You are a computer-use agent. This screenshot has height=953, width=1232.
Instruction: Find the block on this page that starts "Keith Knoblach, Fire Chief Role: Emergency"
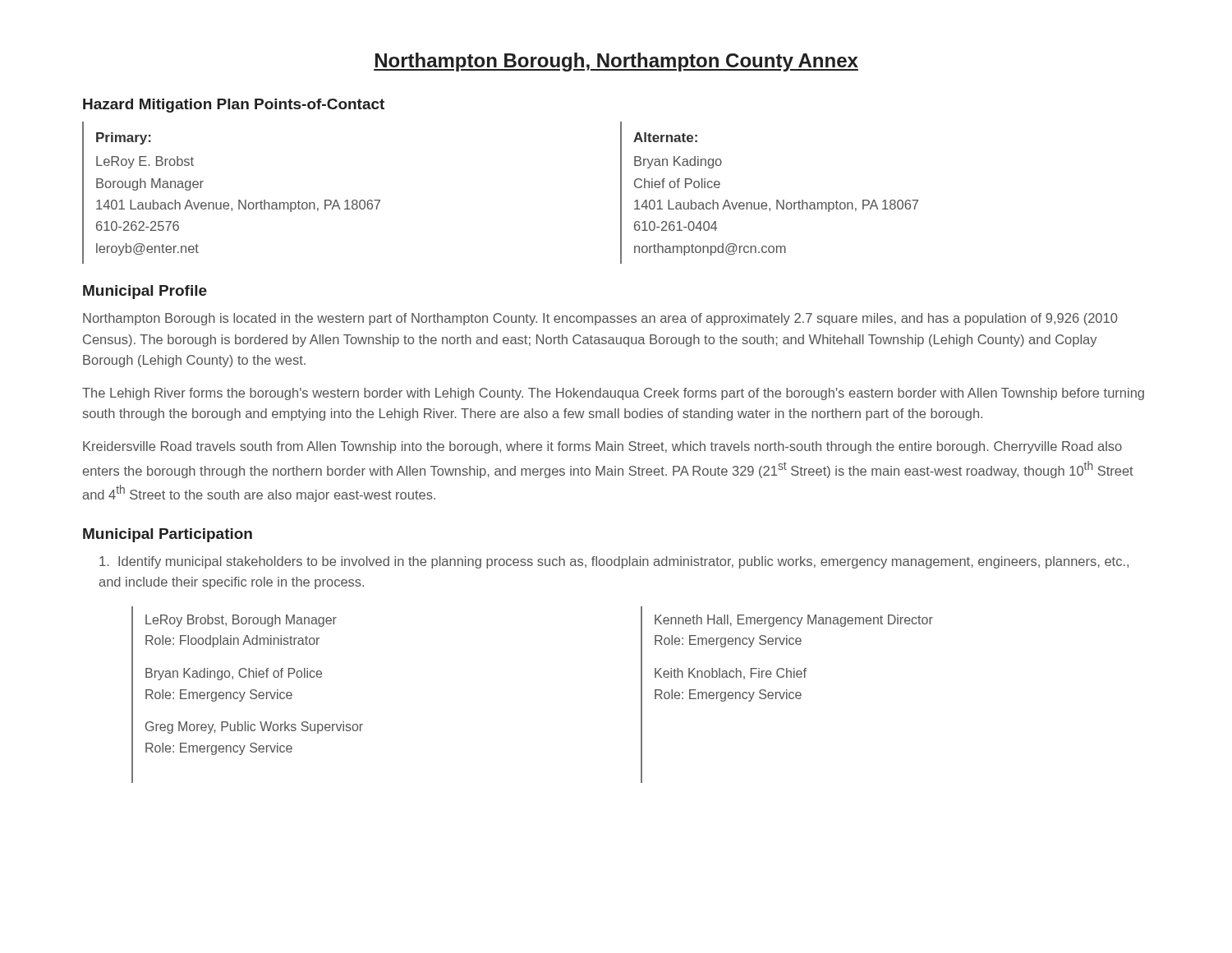tap(730, 684)
